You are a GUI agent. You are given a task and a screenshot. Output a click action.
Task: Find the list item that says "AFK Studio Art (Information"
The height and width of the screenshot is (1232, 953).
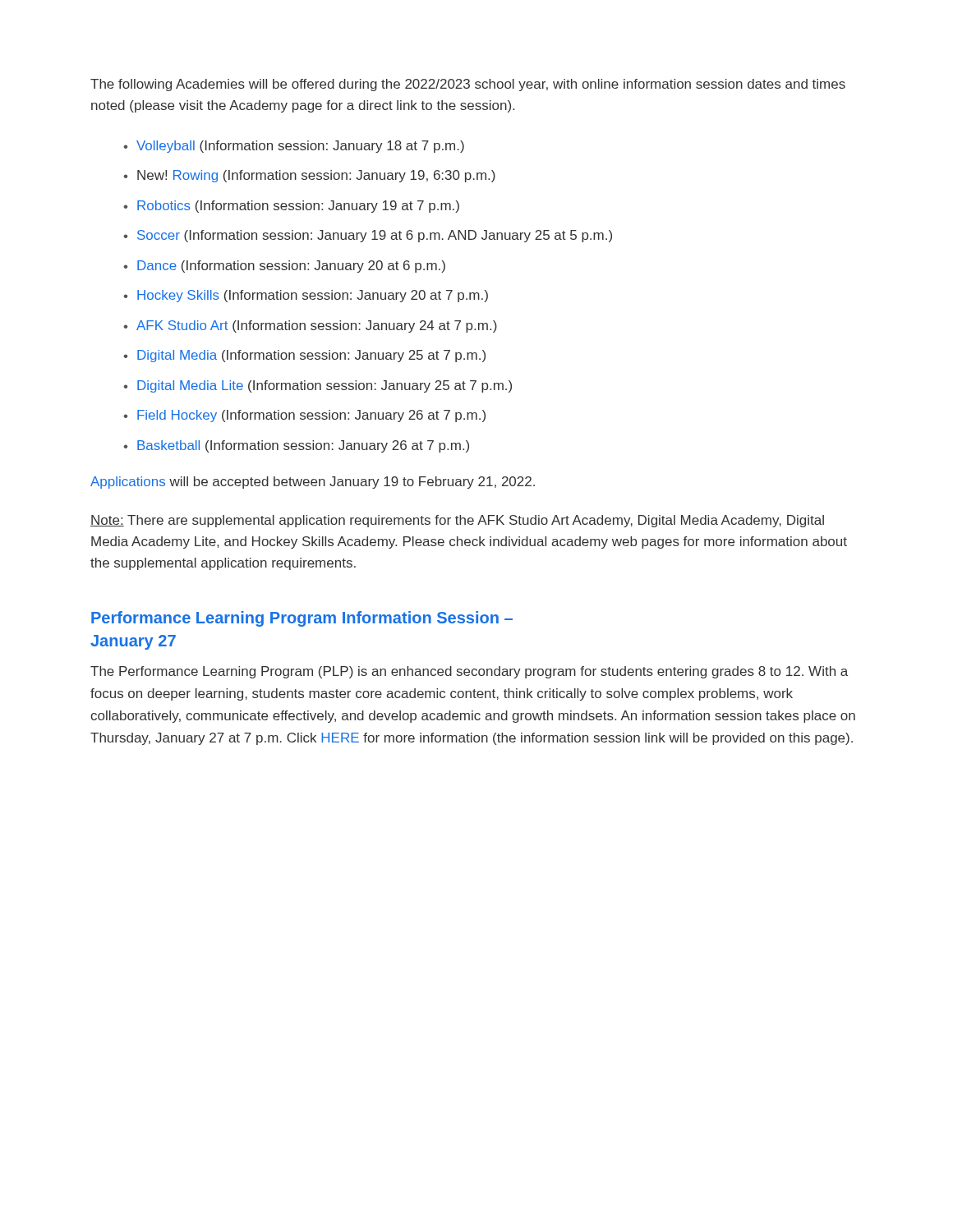point(317,326)
